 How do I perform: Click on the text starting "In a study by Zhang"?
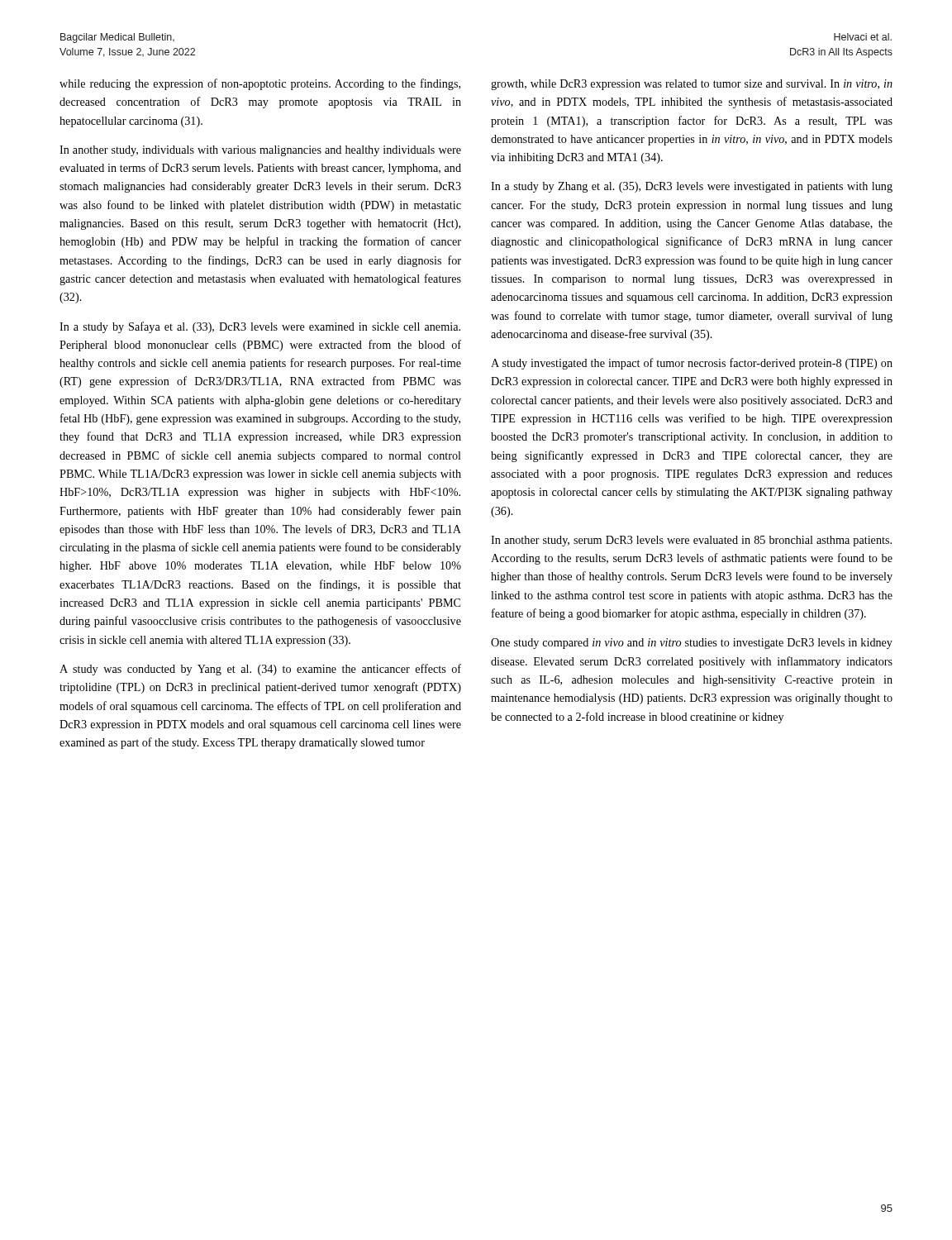[x=692, y=260]
